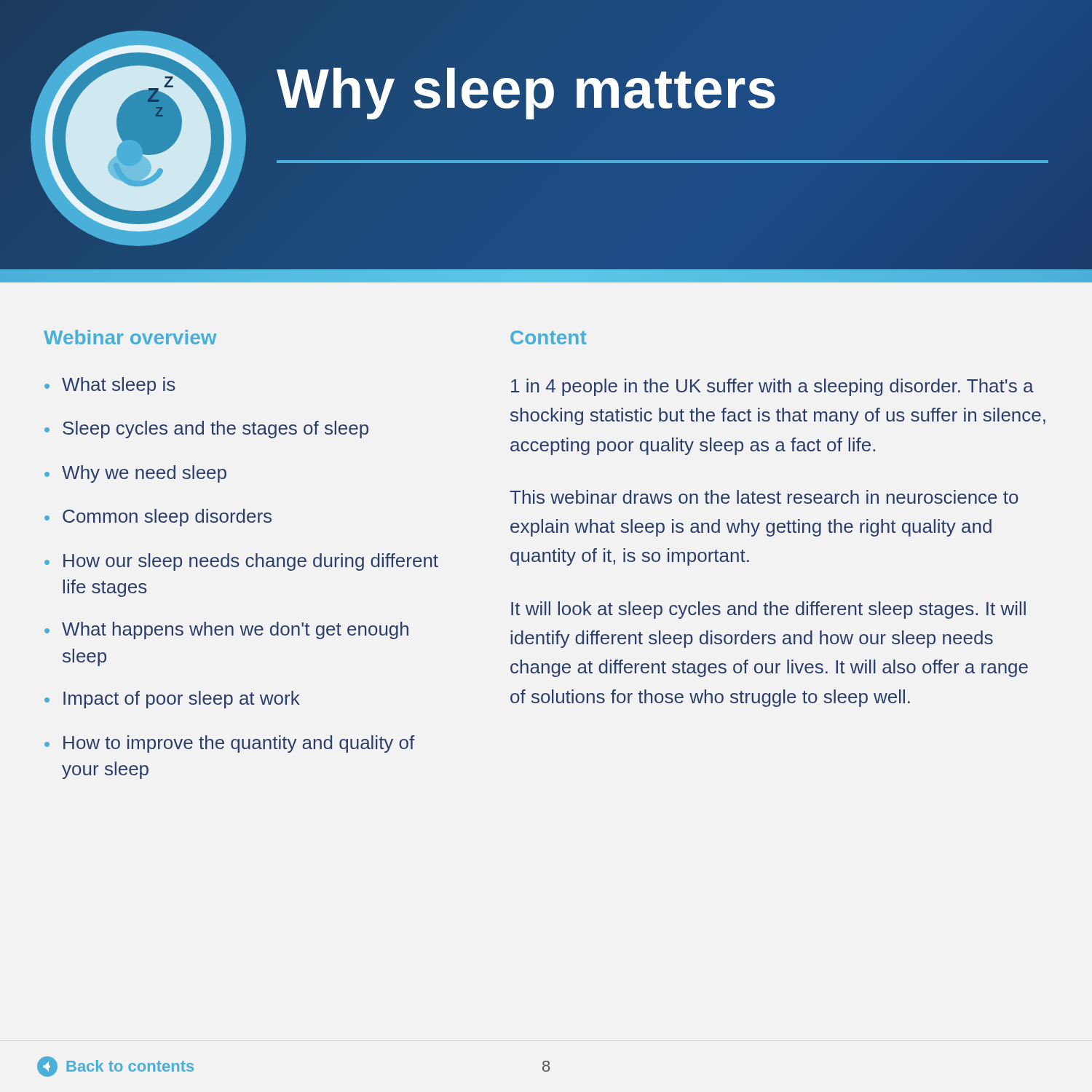Image resolution: width=1092 pixels, height=1092 pixels.
Task: Click on the text block that says "It will look"
Action: (x=769, y=652)
